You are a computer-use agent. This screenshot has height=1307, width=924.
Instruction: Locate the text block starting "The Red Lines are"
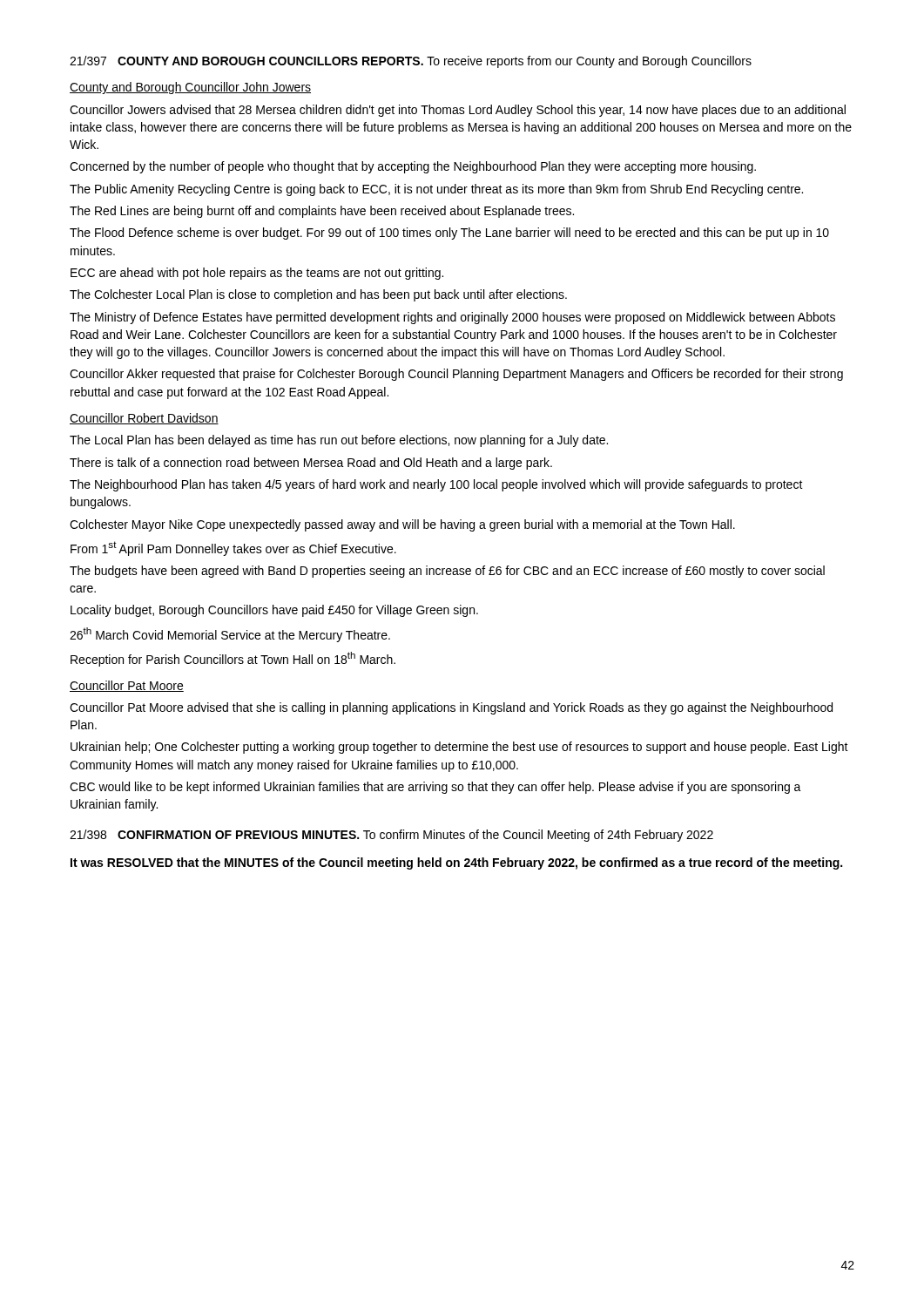click(322, 211)
